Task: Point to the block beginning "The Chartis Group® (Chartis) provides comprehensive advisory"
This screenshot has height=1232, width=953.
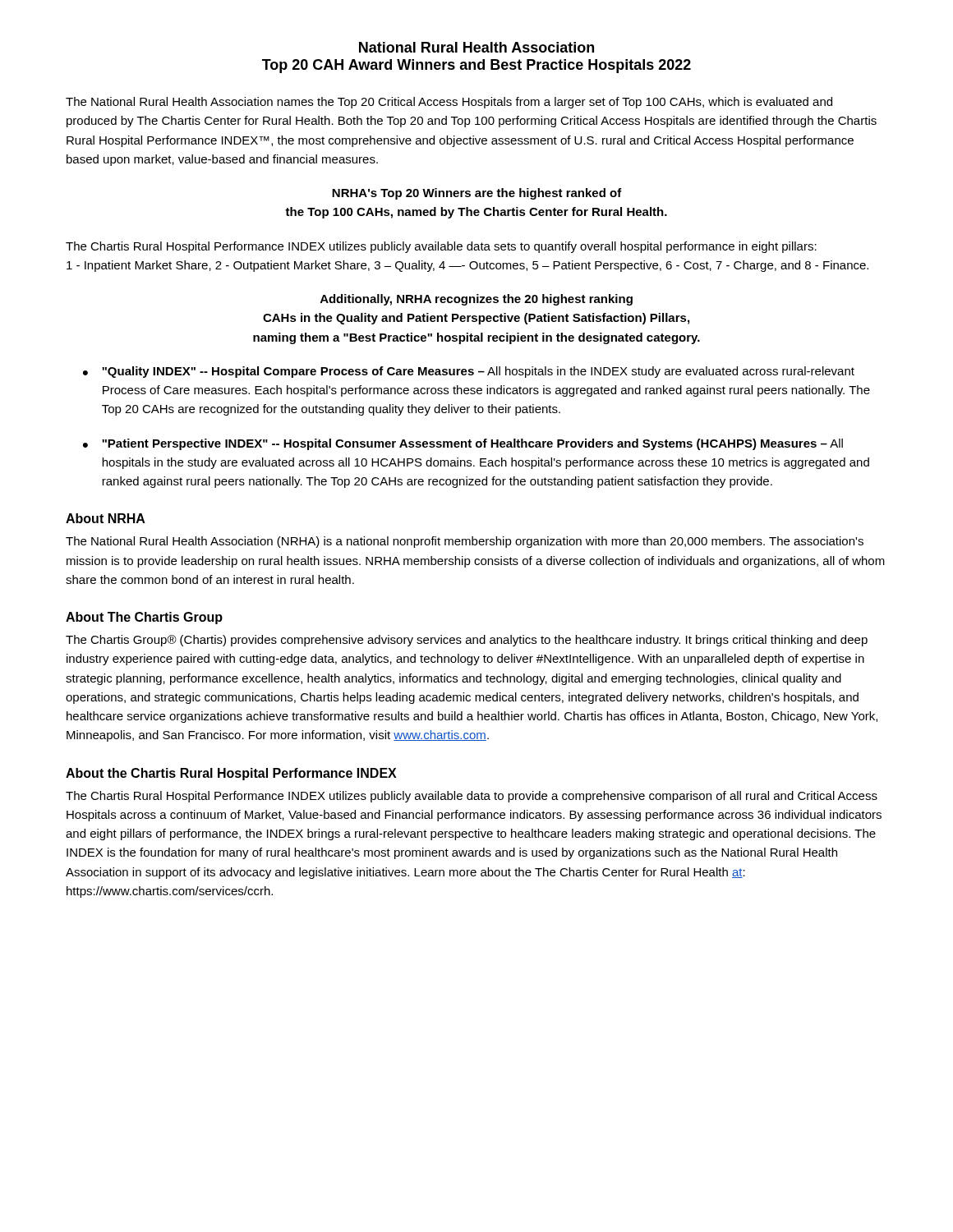Action: pos(472,687)
